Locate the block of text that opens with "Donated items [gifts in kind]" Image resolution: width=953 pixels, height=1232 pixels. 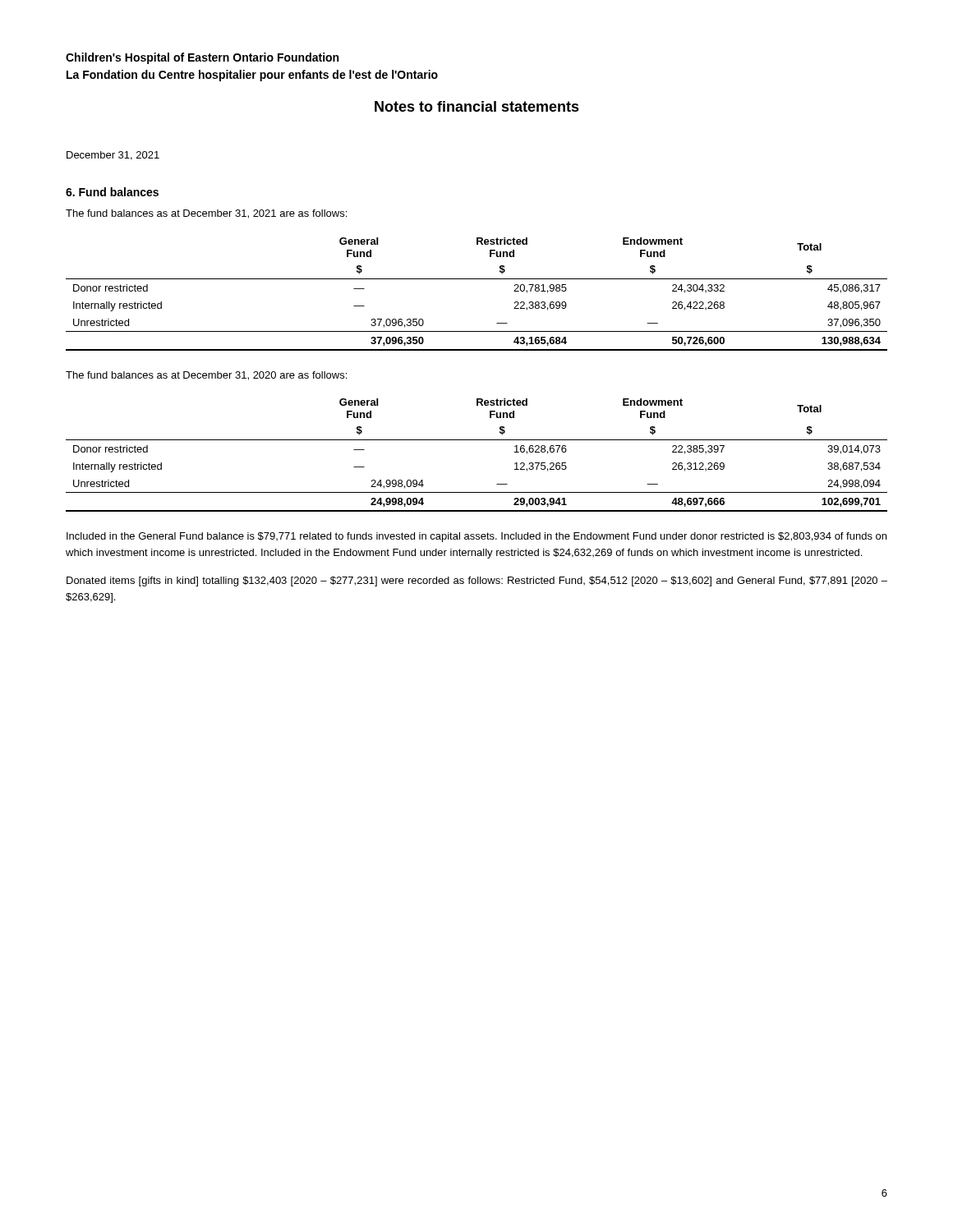(x=476, y=589)
